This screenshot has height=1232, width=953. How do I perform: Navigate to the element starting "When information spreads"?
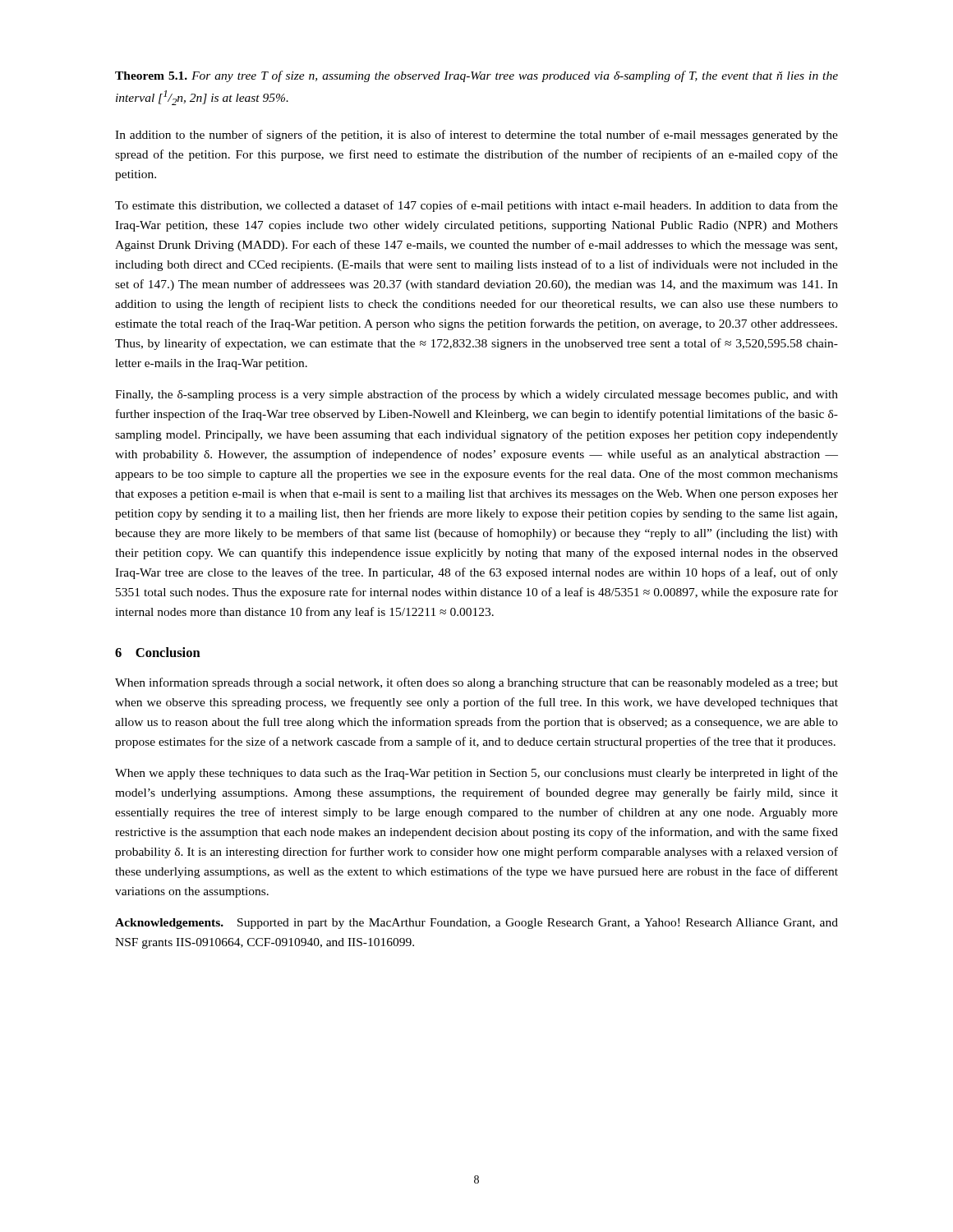tap(476, 712)
